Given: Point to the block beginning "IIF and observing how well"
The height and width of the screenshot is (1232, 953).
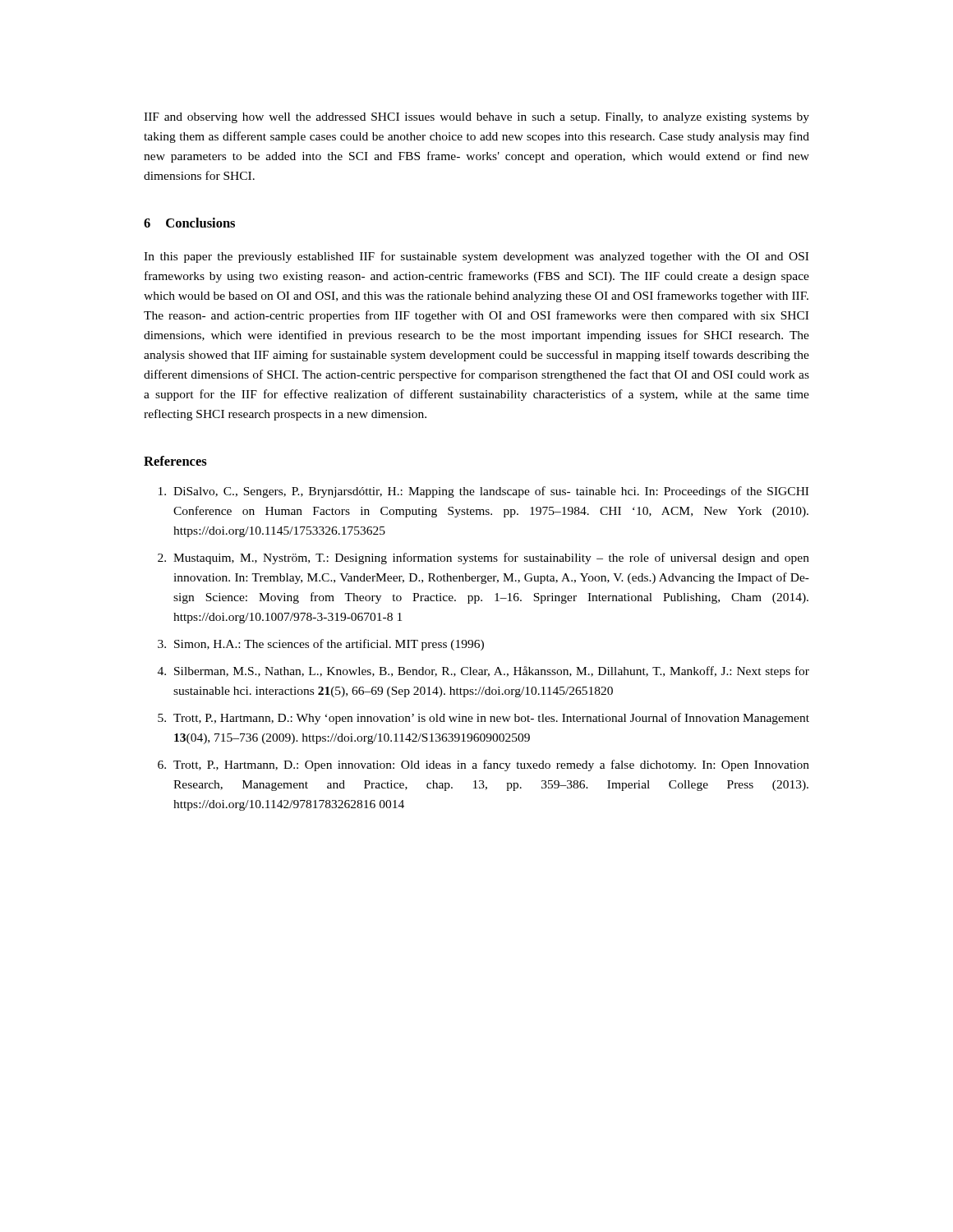Looking at the screenshot, I should (x=476, y=146).
